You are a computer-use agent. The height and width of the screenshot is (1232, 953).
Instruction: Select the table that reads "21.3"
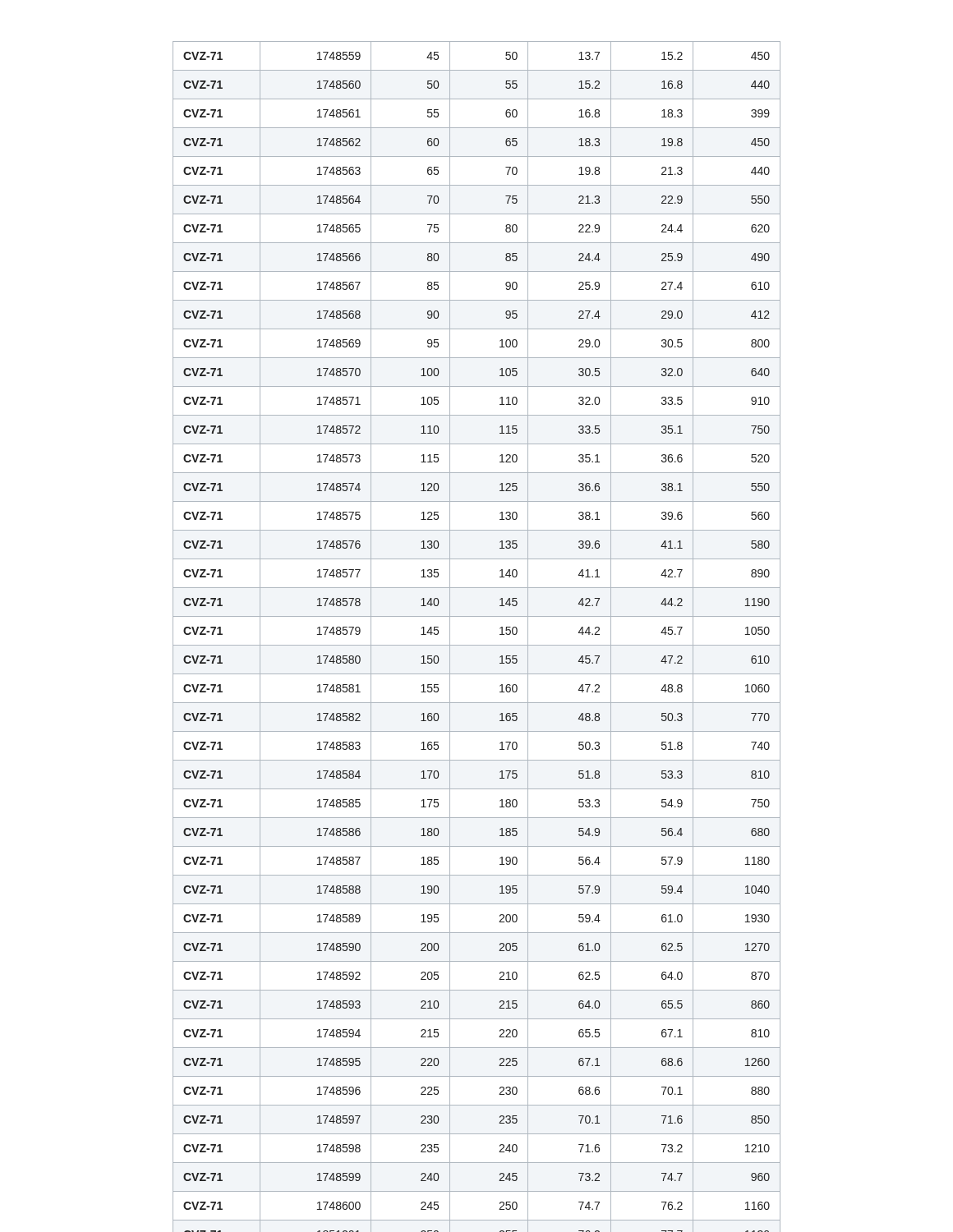click(x=476, y=637)
